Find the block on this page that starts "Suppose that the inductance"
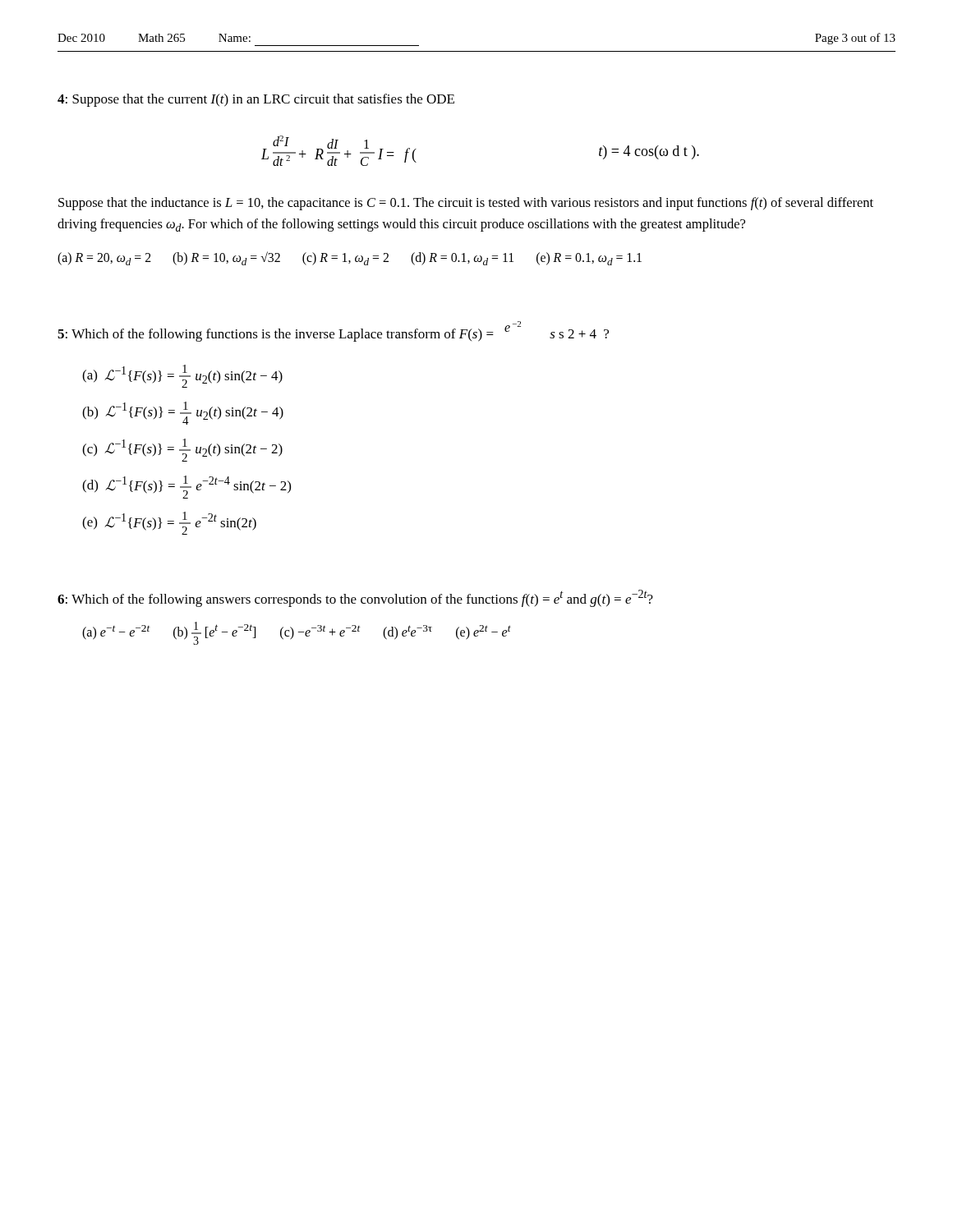Image resolution: width=953 pixels, height=1232 pixels. [x=465, y=215]
